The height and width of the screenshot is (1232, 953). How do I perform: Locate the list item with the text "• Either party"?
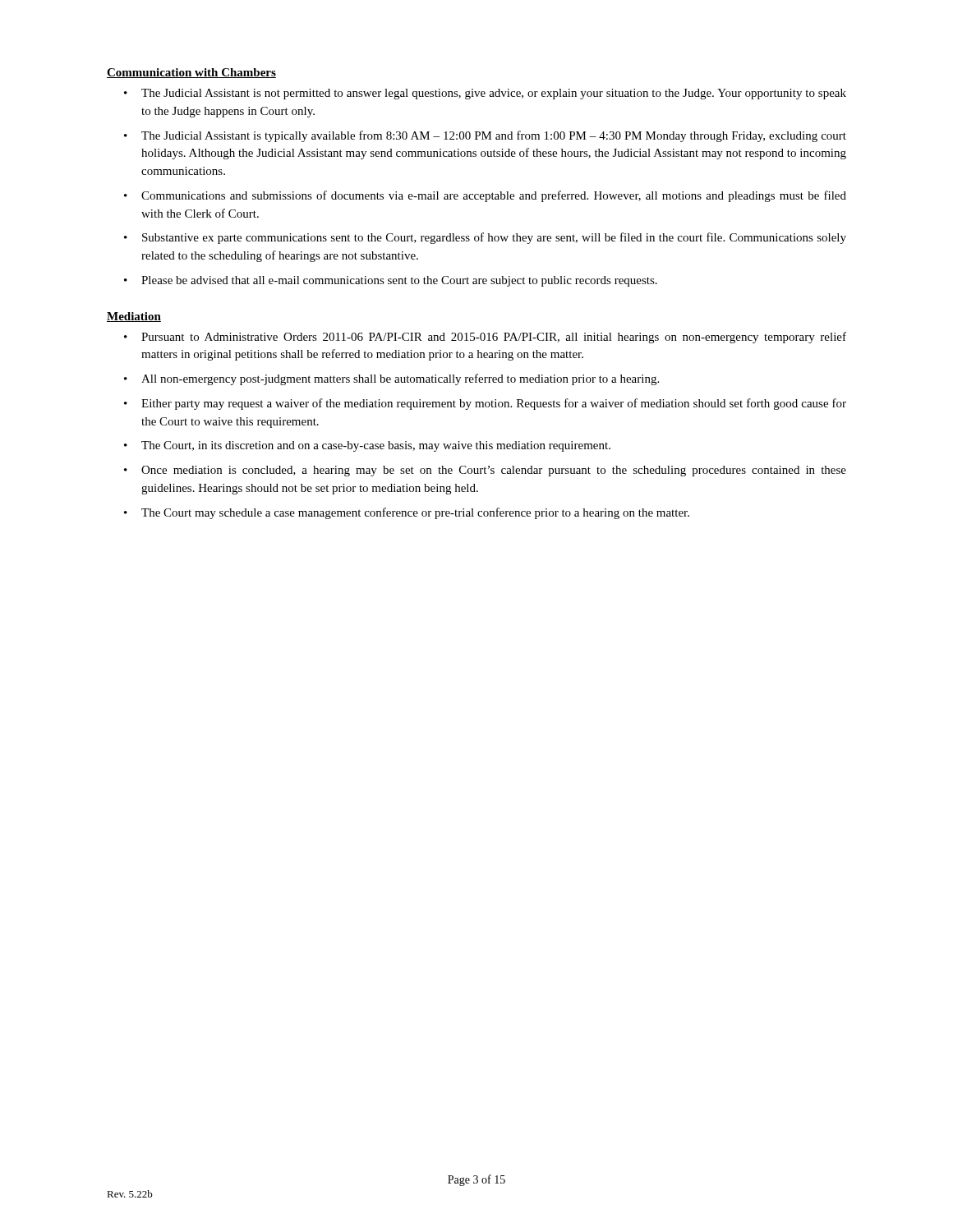[485, 413]
